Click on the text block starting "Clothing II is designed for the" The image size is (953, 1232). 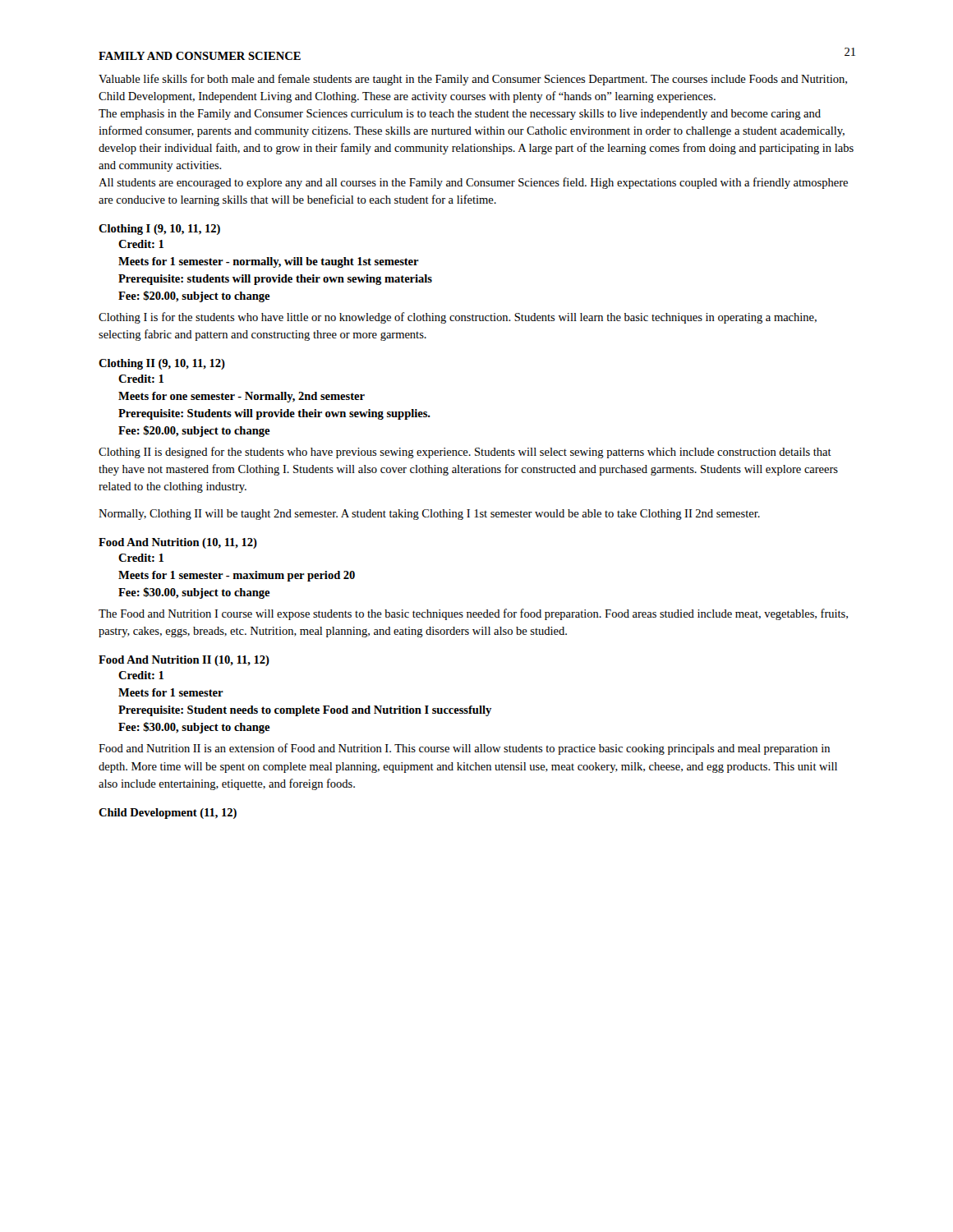click(x=468, y=469)
